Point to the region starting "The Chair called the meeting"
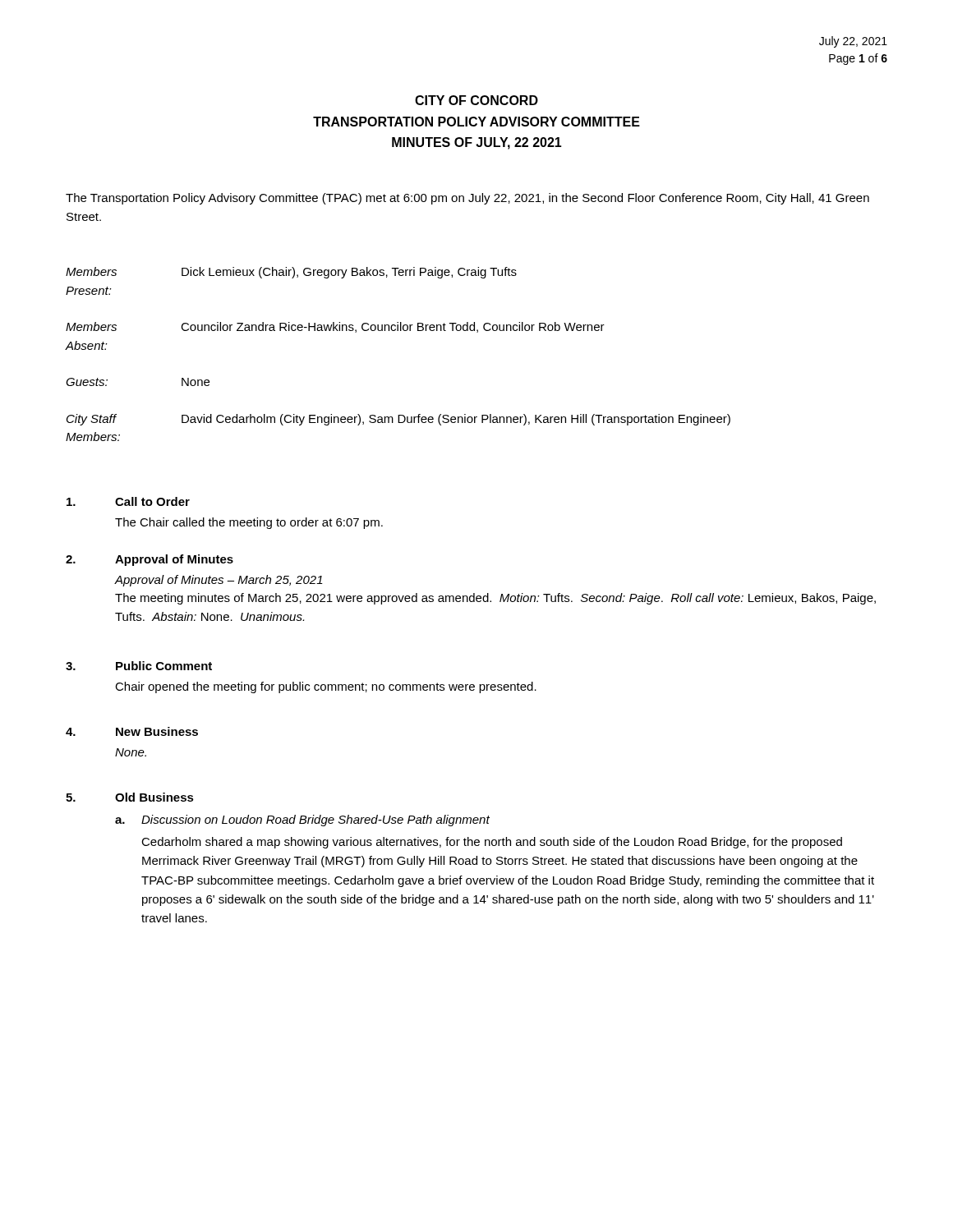Viewport: 953px width, 1232px height. (x=249, y=522)
